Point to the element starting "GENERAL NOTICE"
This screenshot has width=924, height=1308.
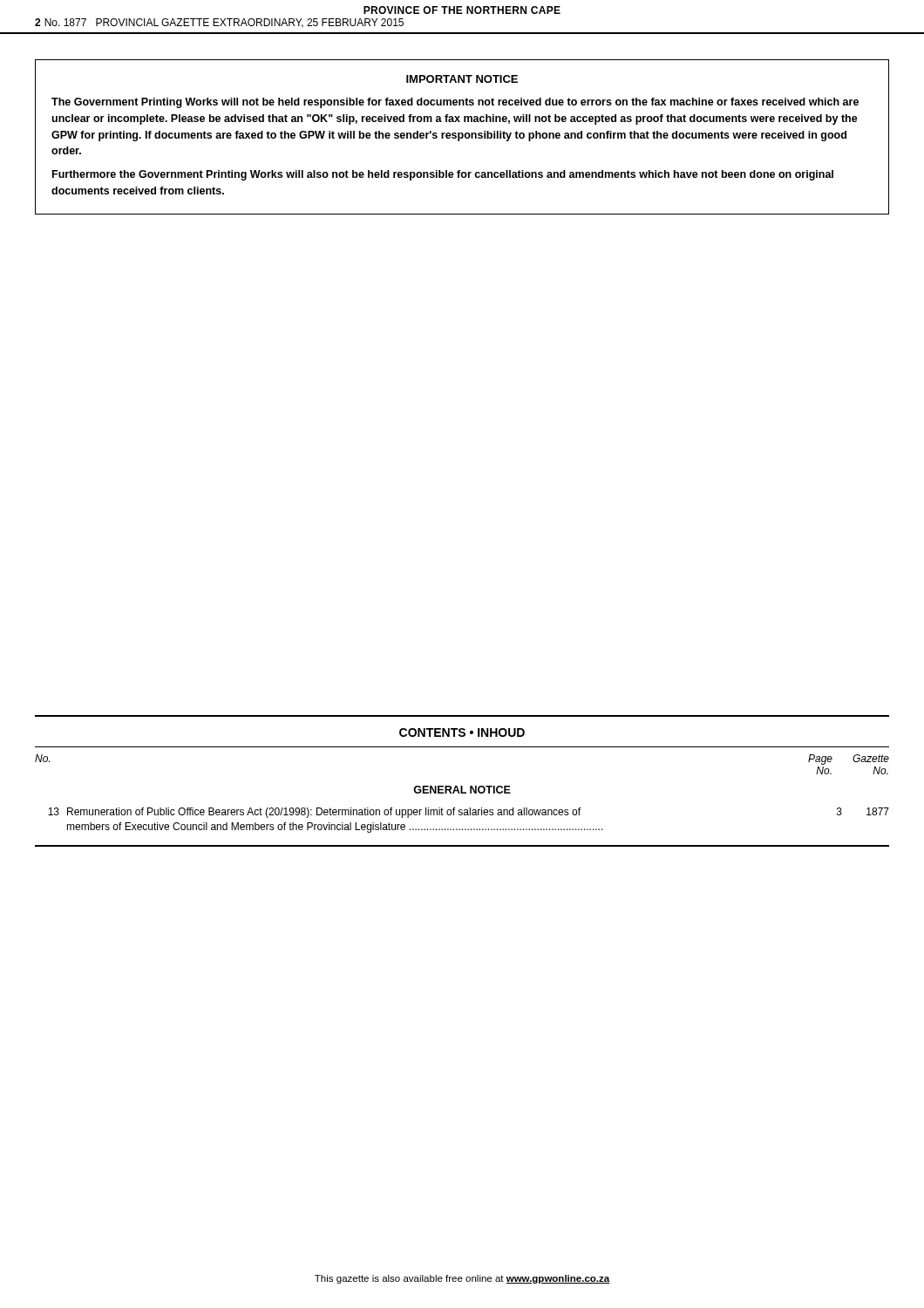462,790
